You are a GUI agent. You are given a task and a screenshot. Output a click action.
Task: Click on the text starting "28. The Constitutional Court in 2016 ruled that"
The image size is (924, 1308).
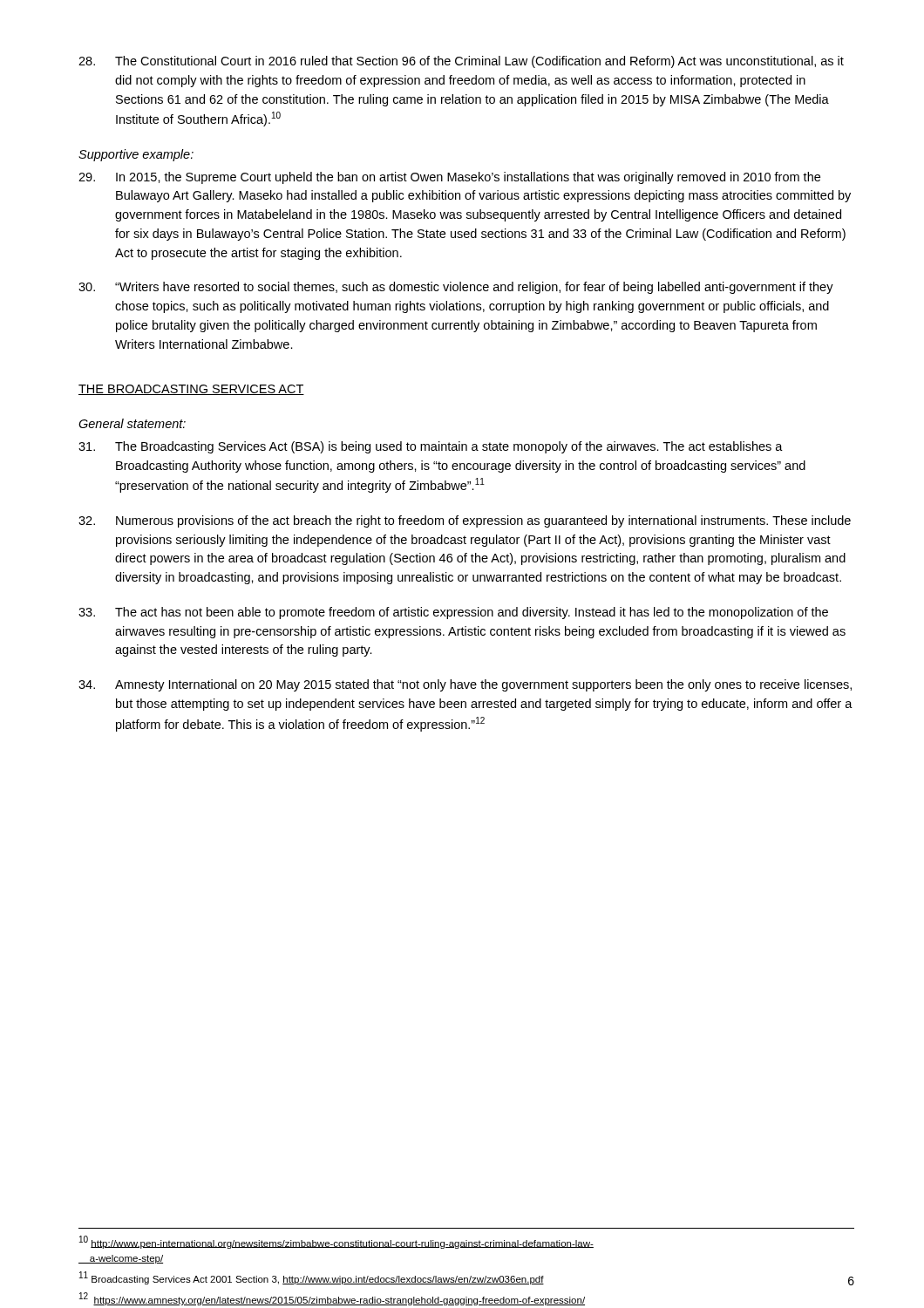click(466, 91)
